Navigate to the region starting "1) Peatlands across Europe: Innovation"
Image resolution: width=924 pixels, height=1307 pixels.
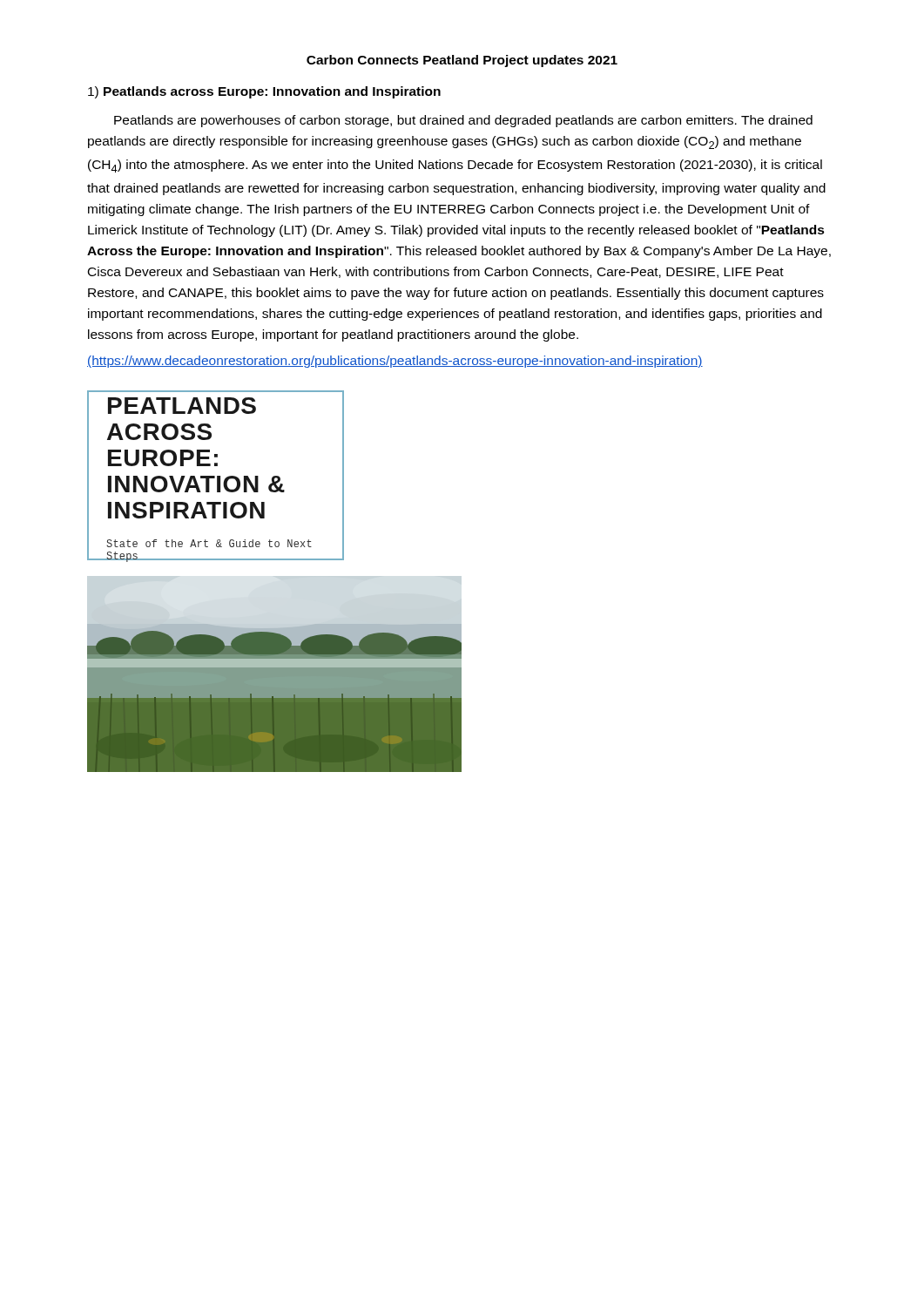point(264,91)
